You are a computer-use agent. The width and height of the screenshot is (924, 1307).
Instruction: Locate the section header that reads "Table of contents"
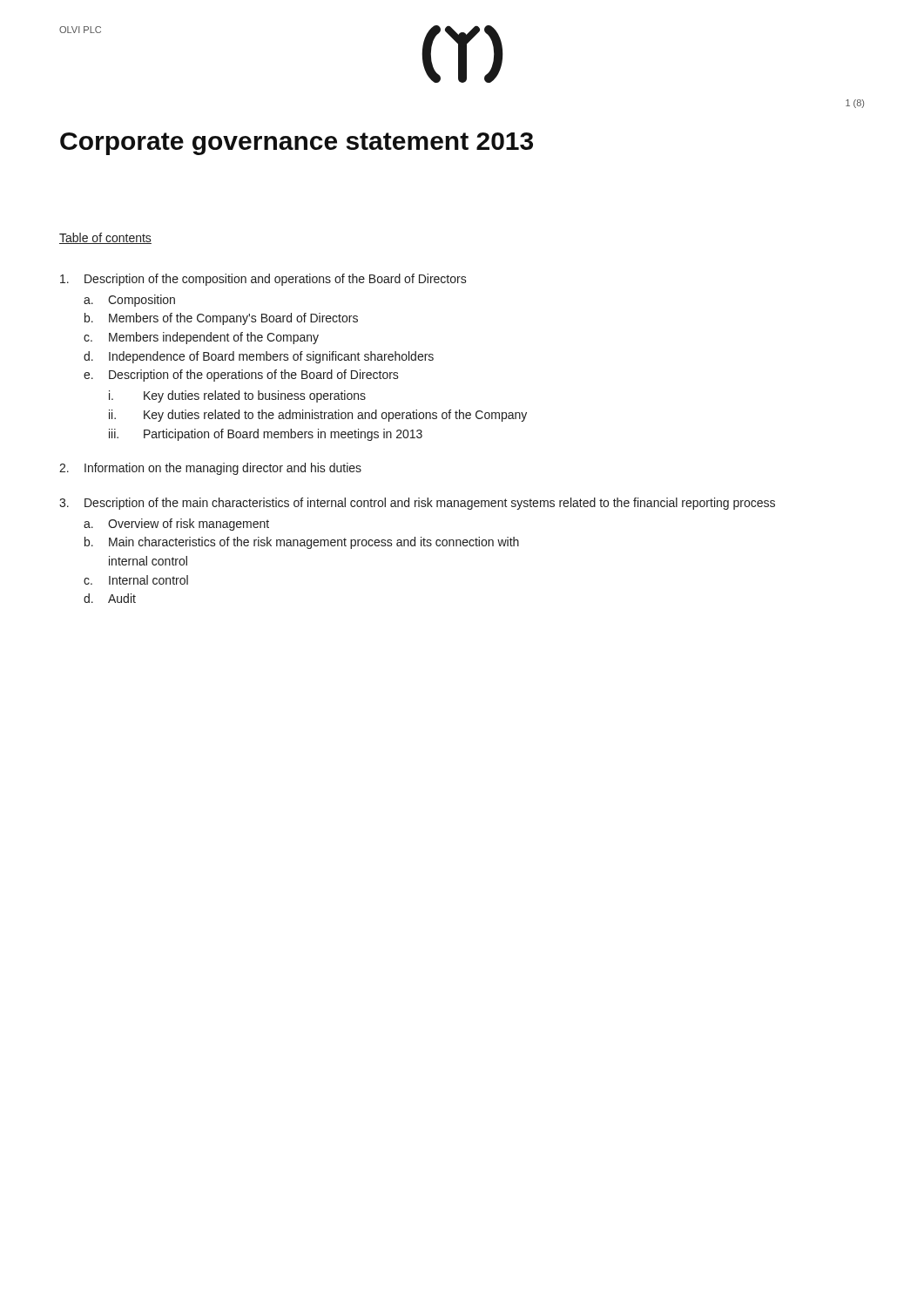point(105,238)
